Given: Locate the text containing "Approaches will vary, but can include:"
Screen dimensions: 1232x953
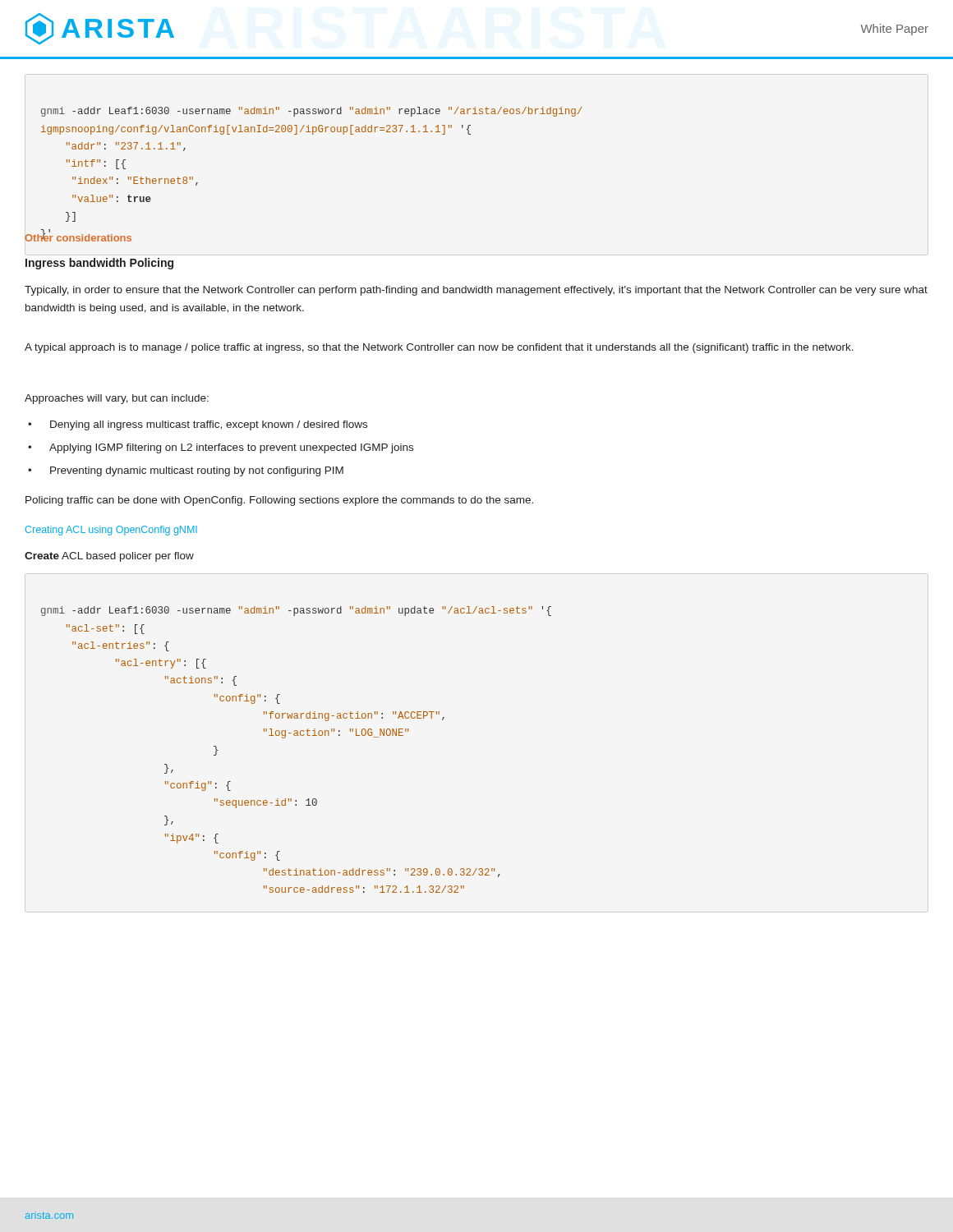Looking at the screenshot, I should pos(117,398).
